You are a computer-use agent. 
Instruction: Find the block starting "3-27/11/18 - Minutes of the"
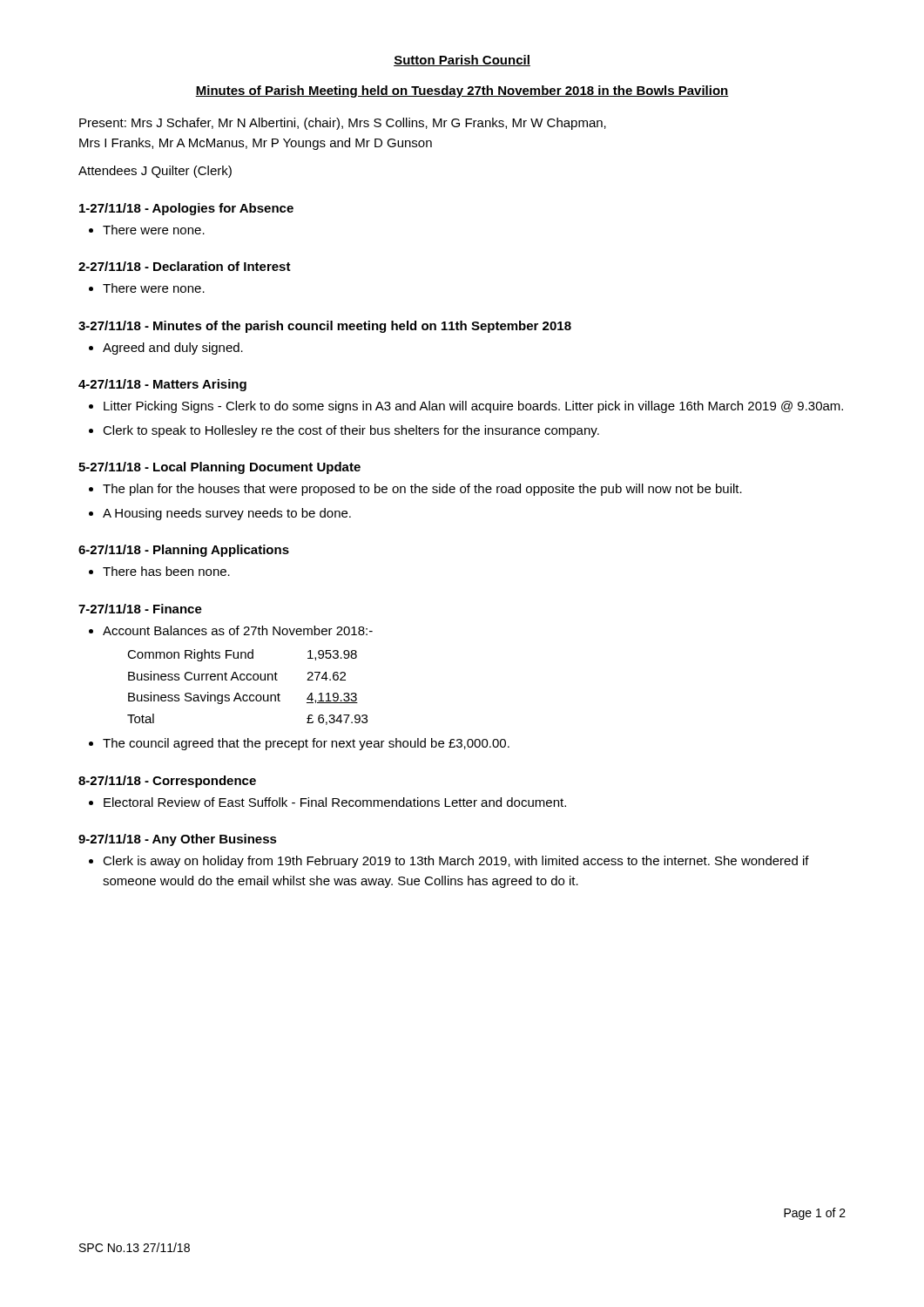click(325, 325)
